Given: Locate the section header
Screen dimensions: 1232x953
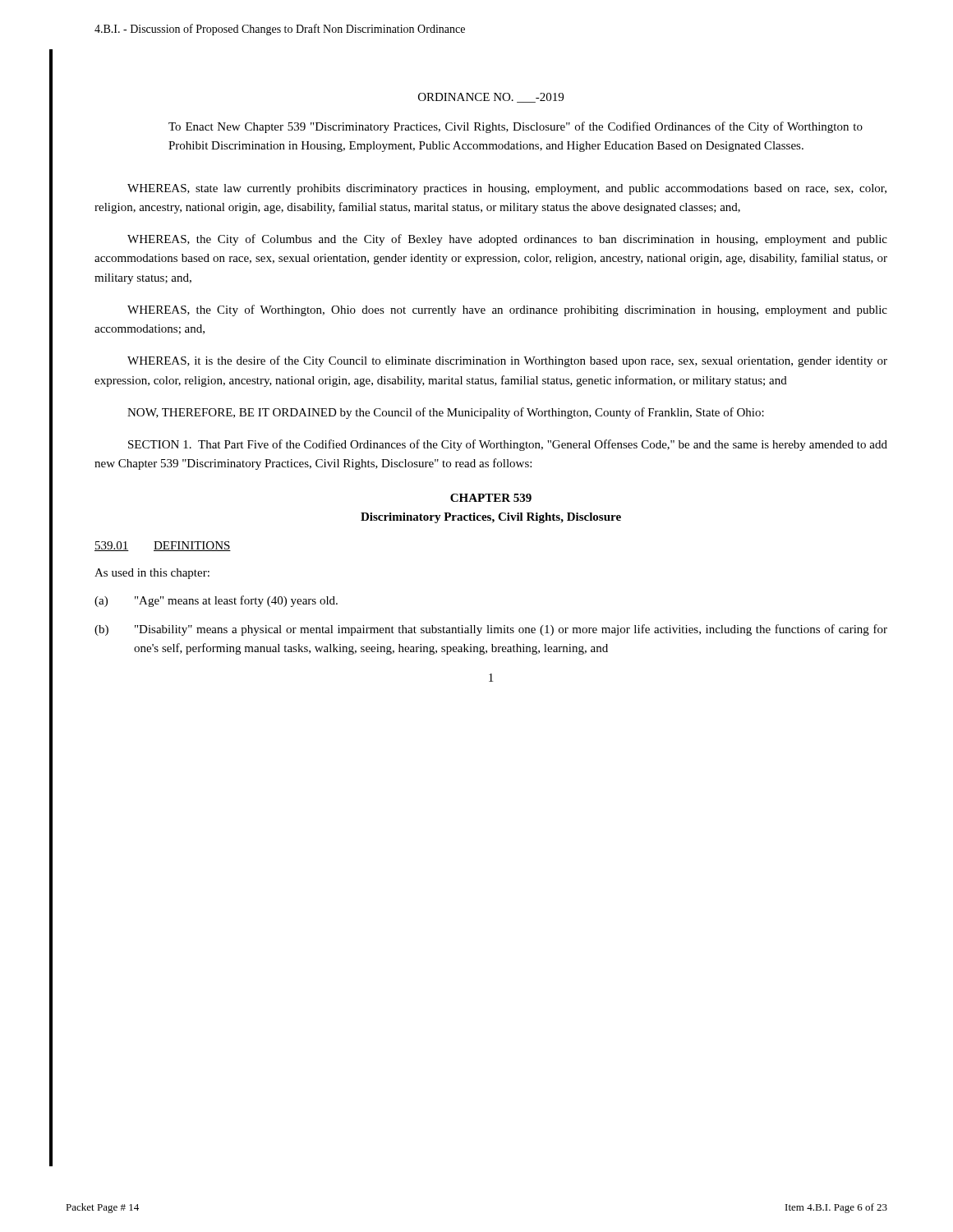Looking at the screenshot, I should [x=491, y=507].
